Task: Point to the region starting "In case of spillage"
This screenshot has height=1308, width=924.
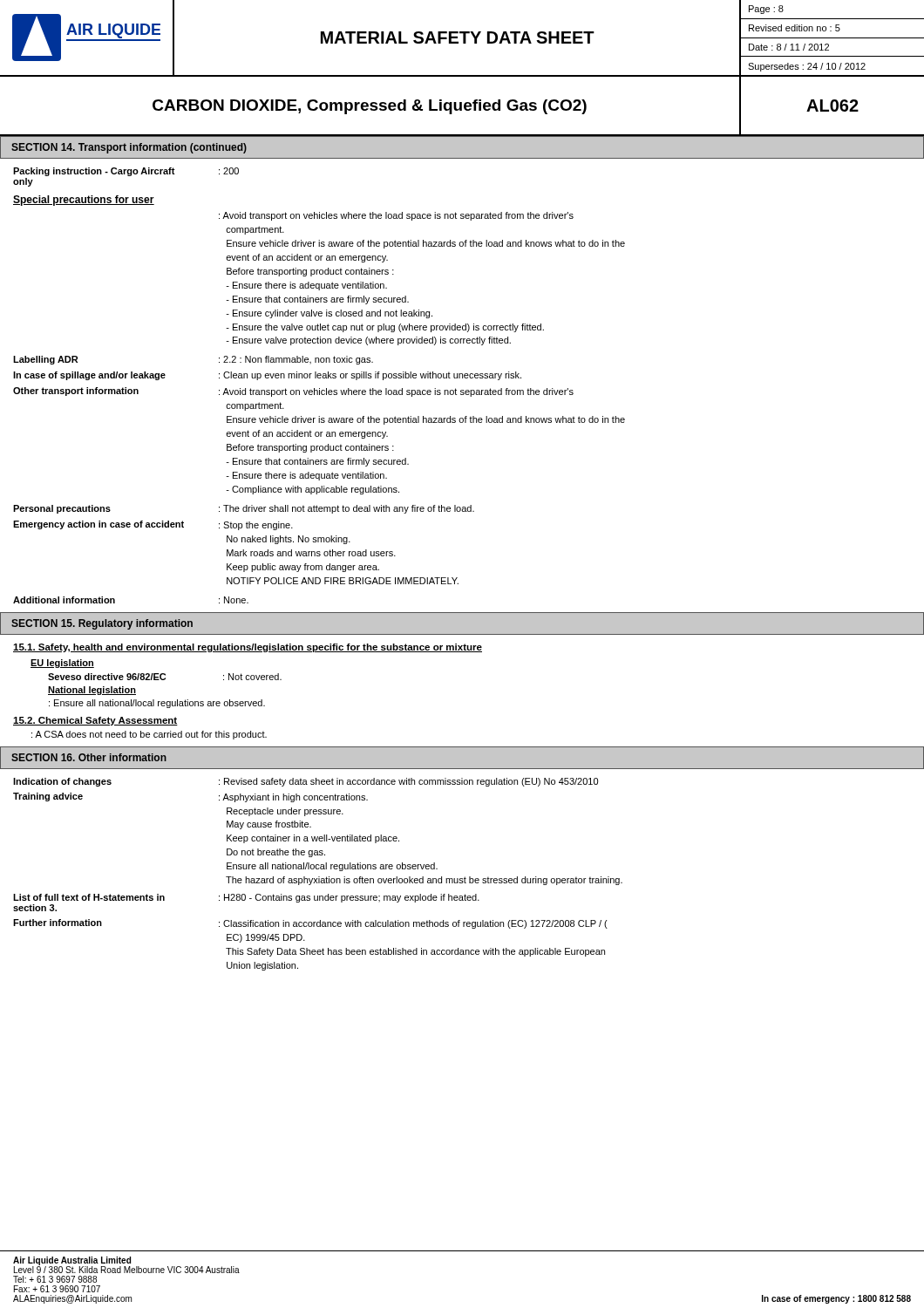Action: [462, 375]
